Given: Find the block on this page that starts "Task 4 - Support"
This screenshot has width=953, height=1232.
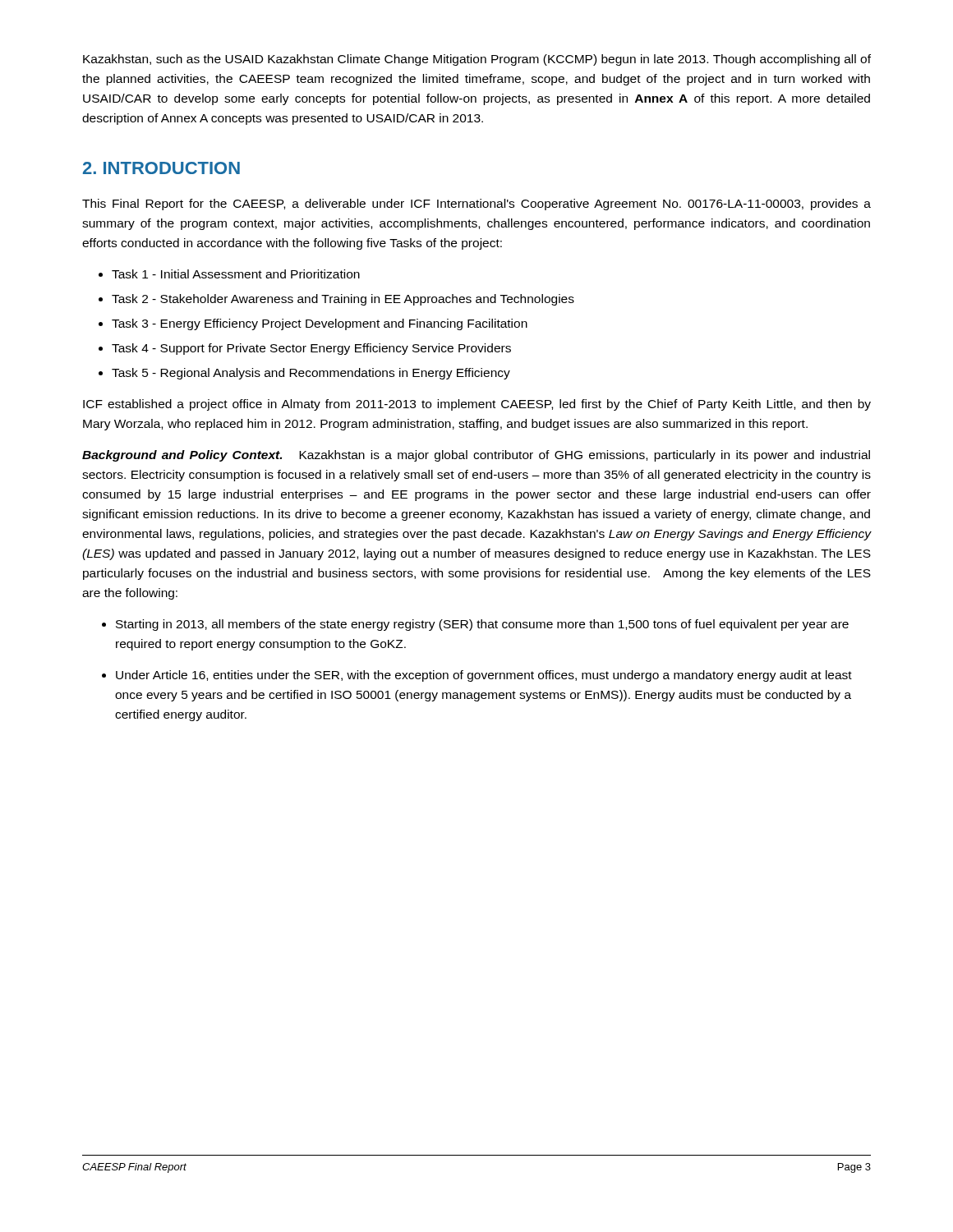Looking at the screenshot, I should pos(312,348).
